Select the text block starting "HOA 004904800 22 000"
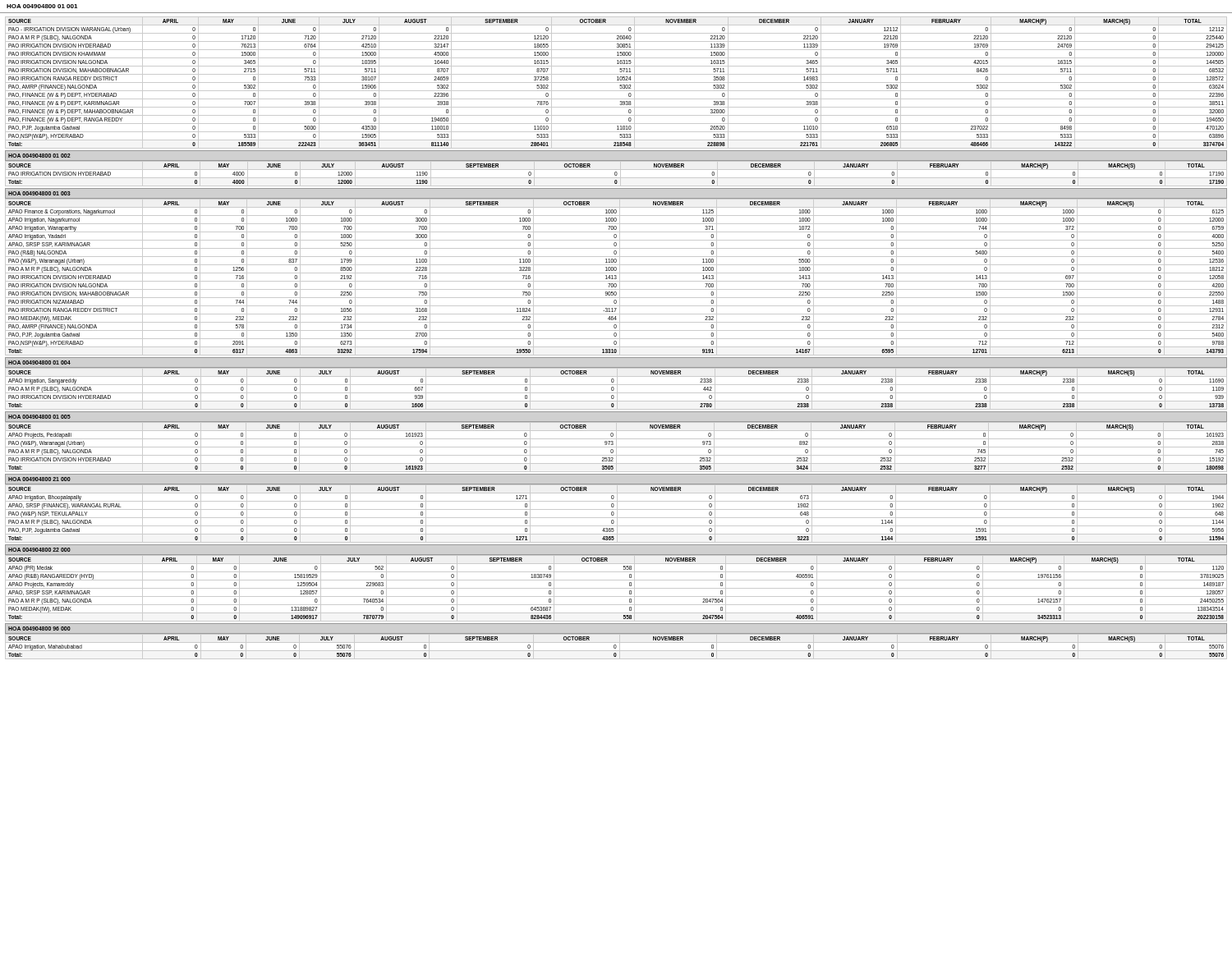The height and width of the screenshot is (968, 1232). (x=39, y=550)
